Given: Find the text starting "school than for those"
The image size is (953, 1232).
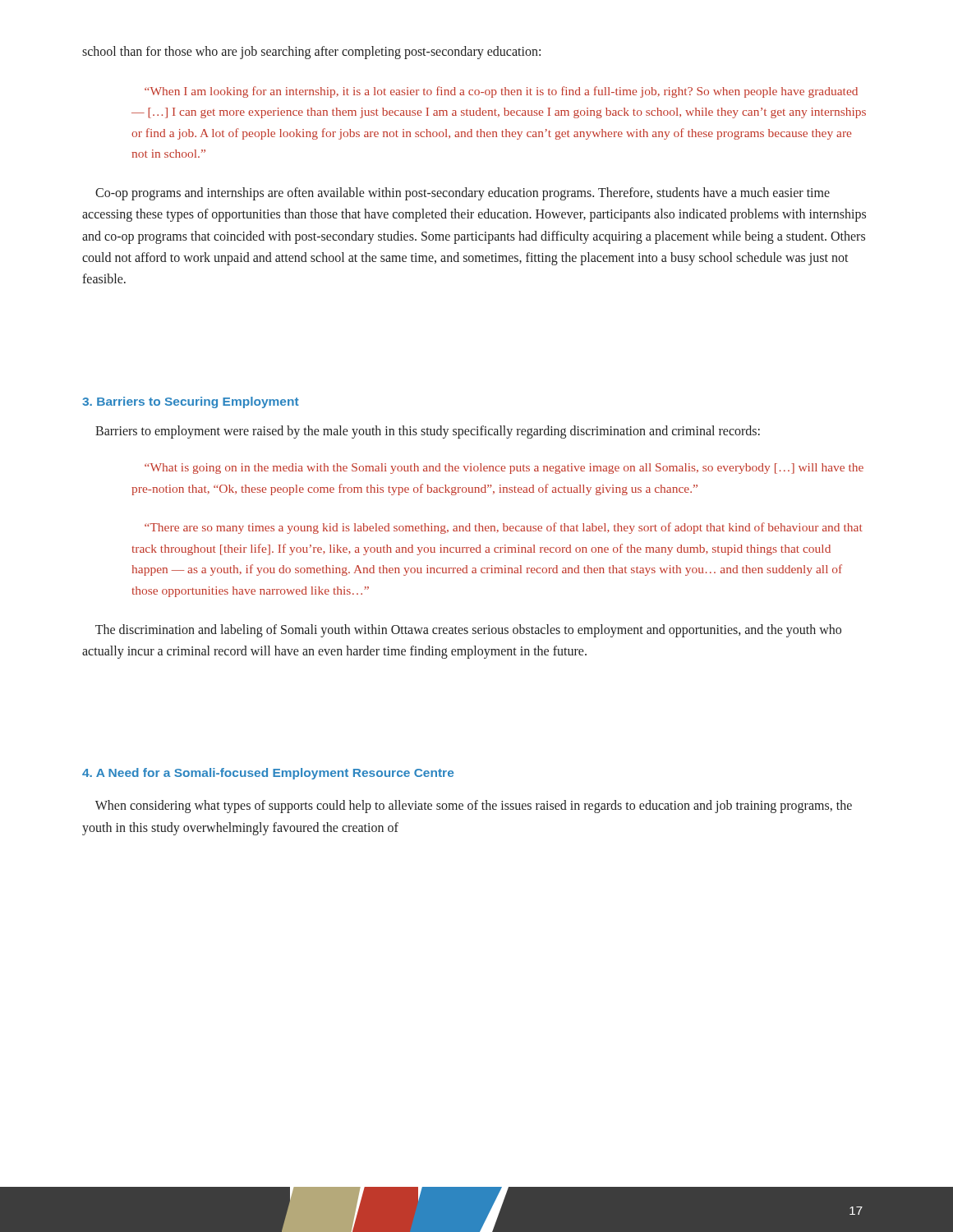Looking at the screenshot, I should [312, 51].
